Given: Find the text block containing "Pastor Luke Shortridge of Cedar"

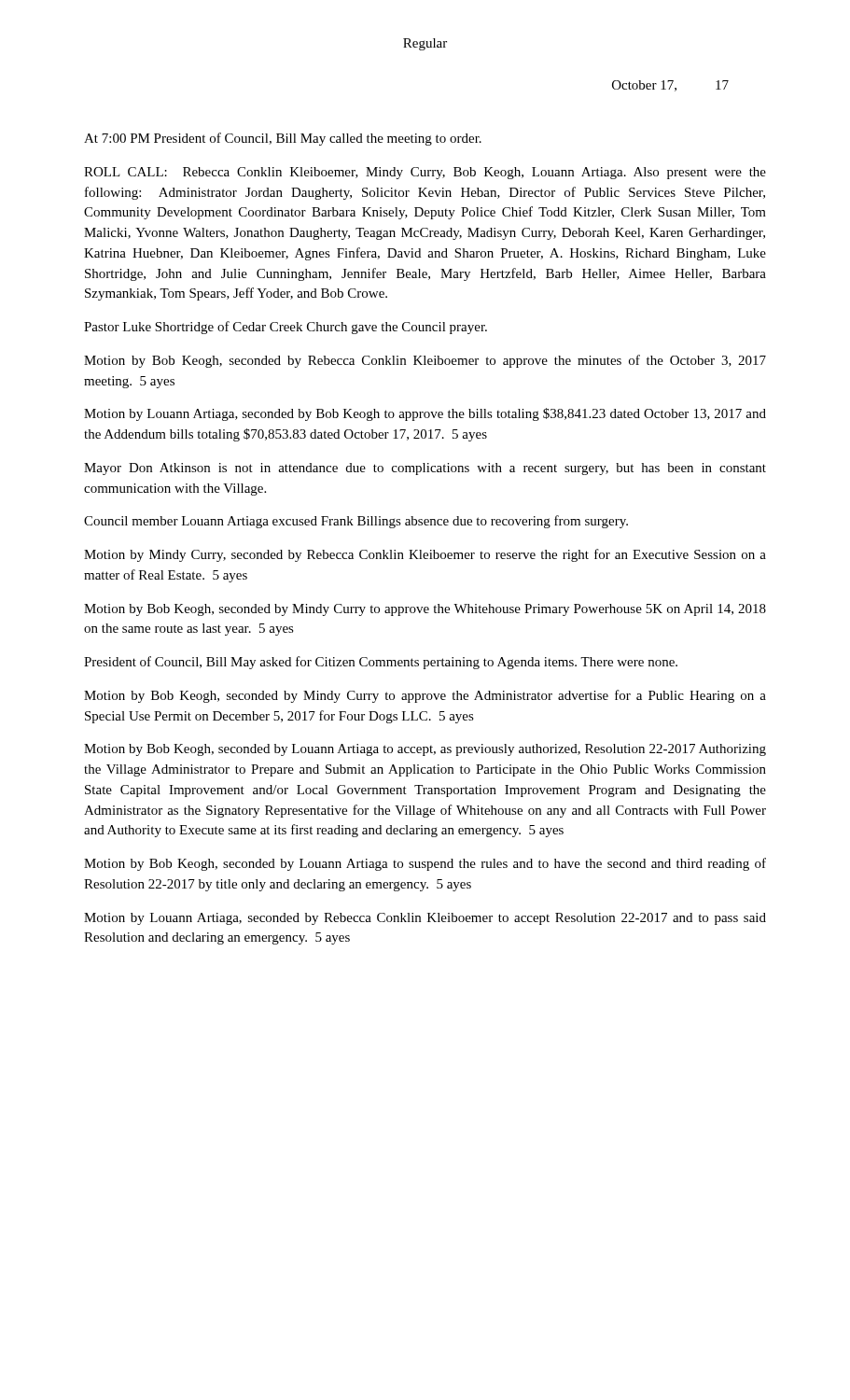Looking at the screenshot, I should pyautogui.click(x=286, y=327).
